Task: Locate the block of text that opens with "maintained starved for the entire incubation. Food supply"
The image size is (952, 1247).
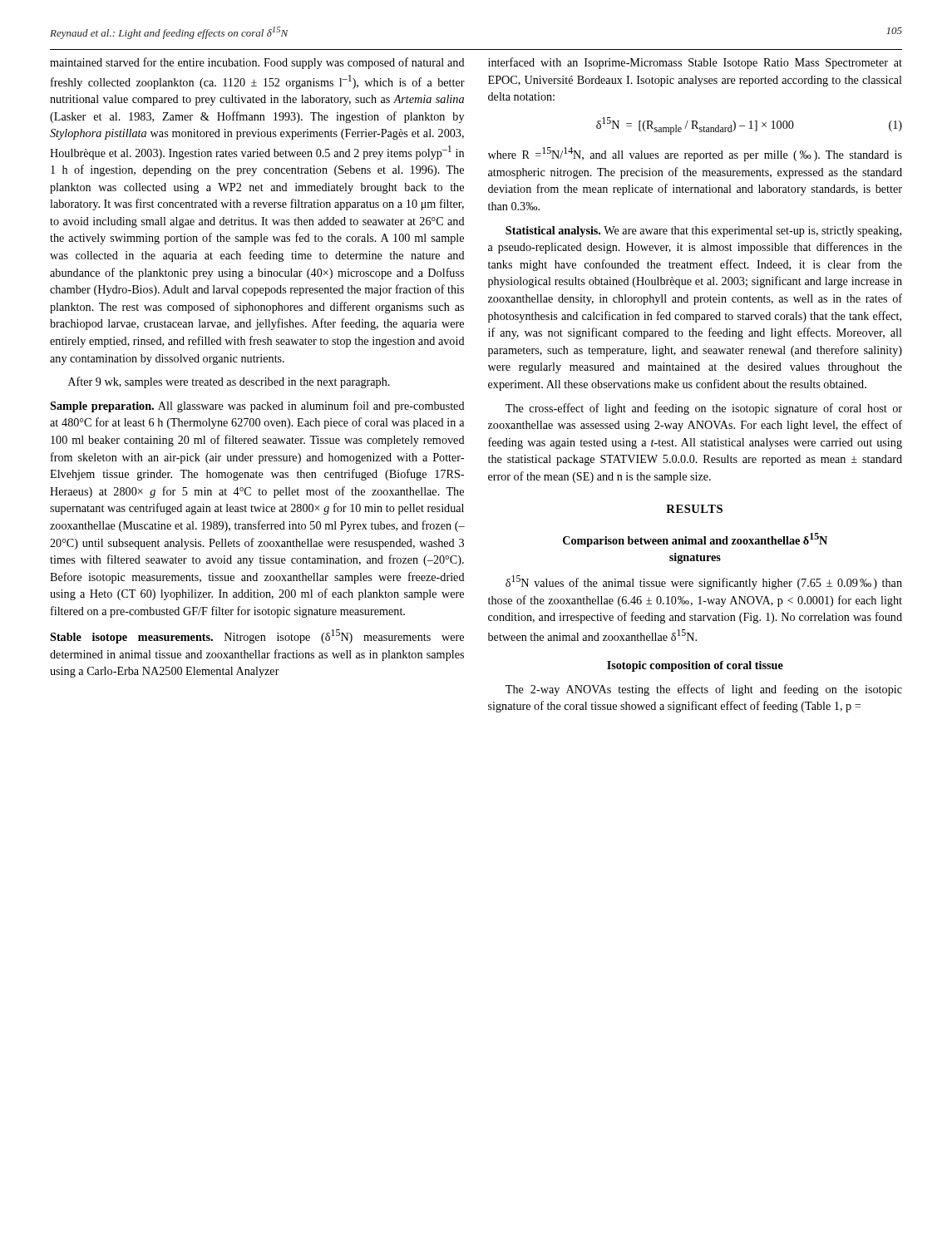Action: click(x=257, y=210)
